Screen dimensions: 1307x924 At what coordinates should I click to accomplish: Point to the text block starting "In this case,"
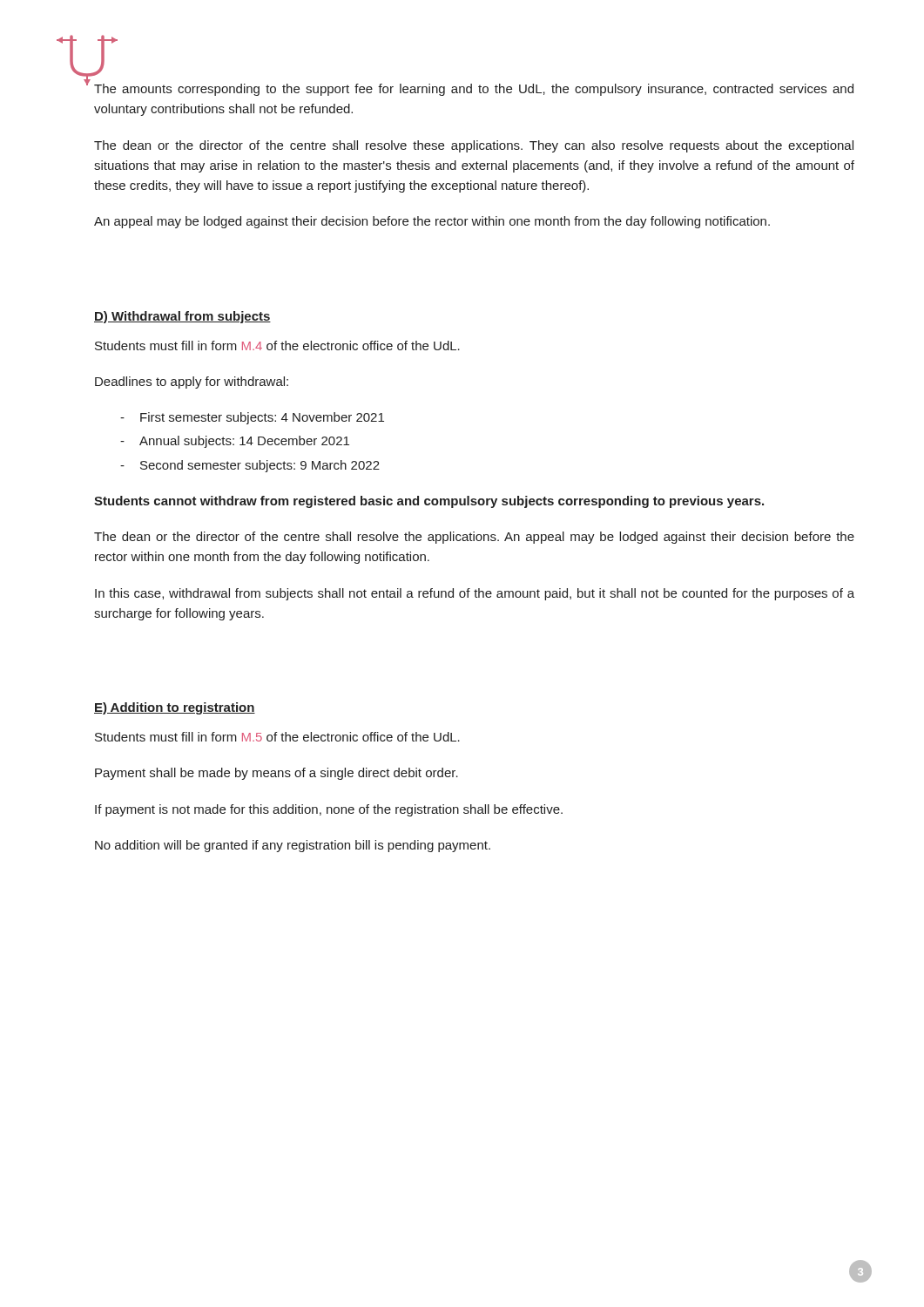pos(474,603)
